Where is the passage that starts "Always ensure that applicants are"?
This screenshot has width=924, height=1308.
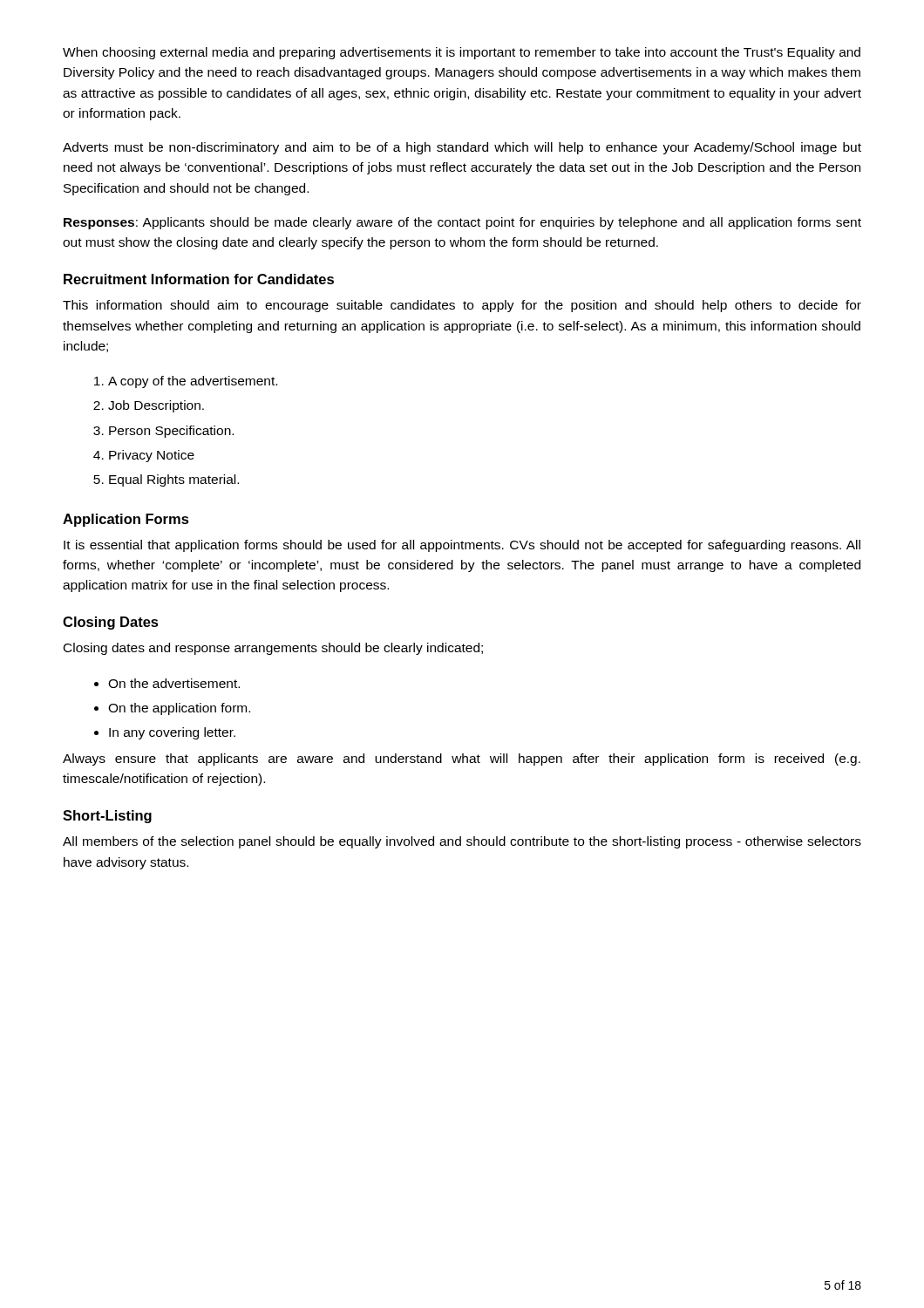[x=462, y=768]
